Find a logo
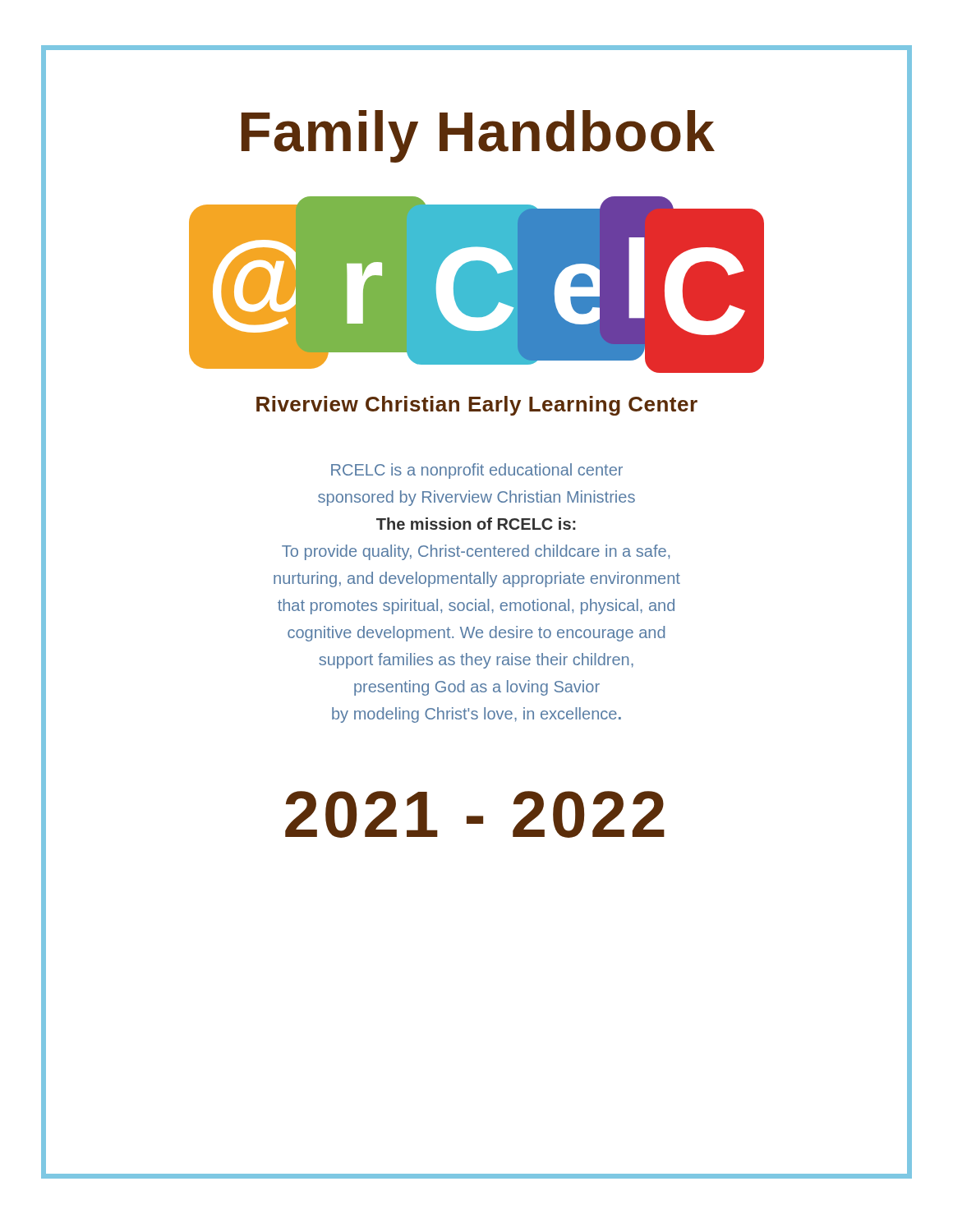This screenshot has height=1232, width=953. (476, 287)
